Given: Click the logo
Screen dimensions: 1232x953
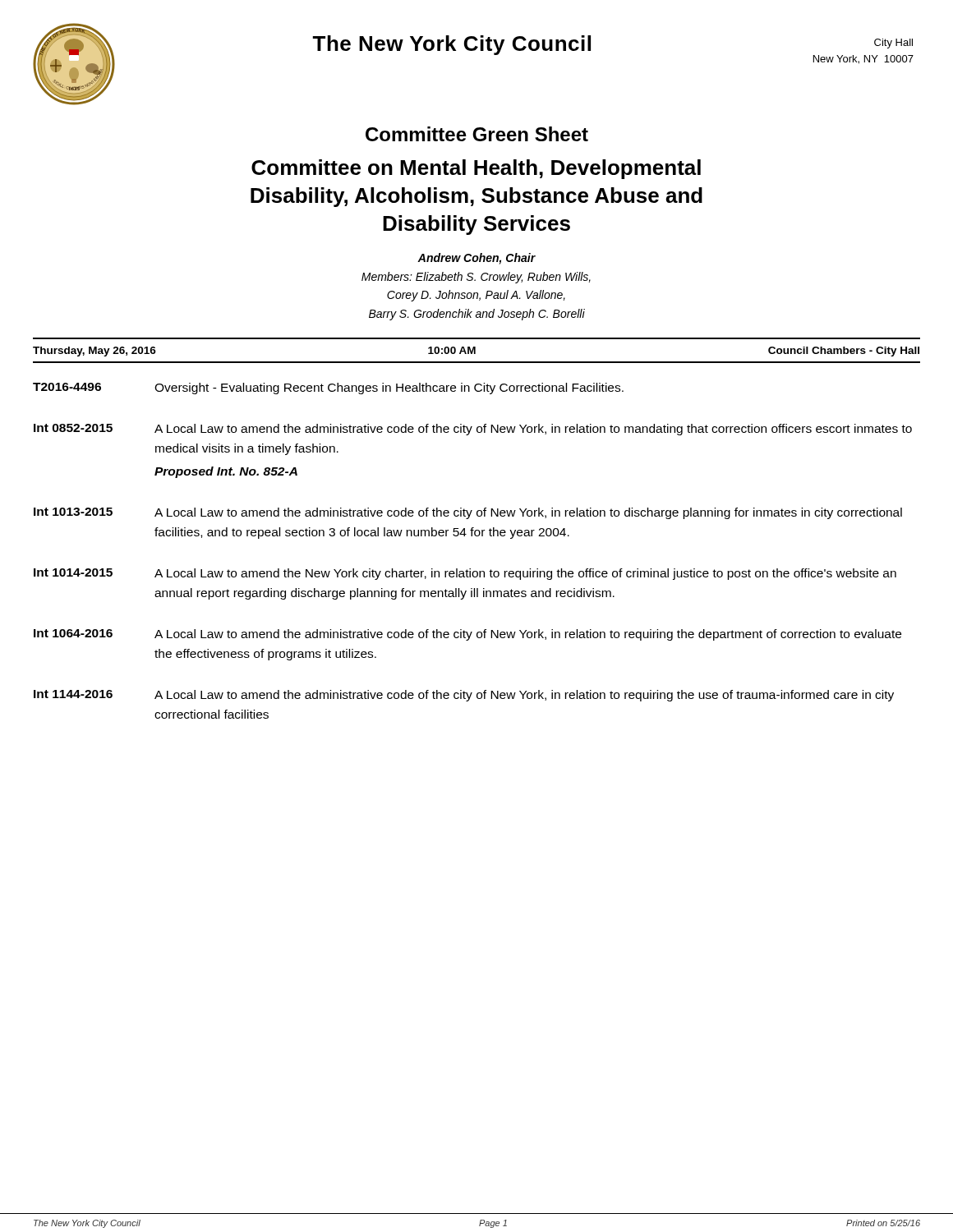Looking at the screenshot, I should pos(78,66).
